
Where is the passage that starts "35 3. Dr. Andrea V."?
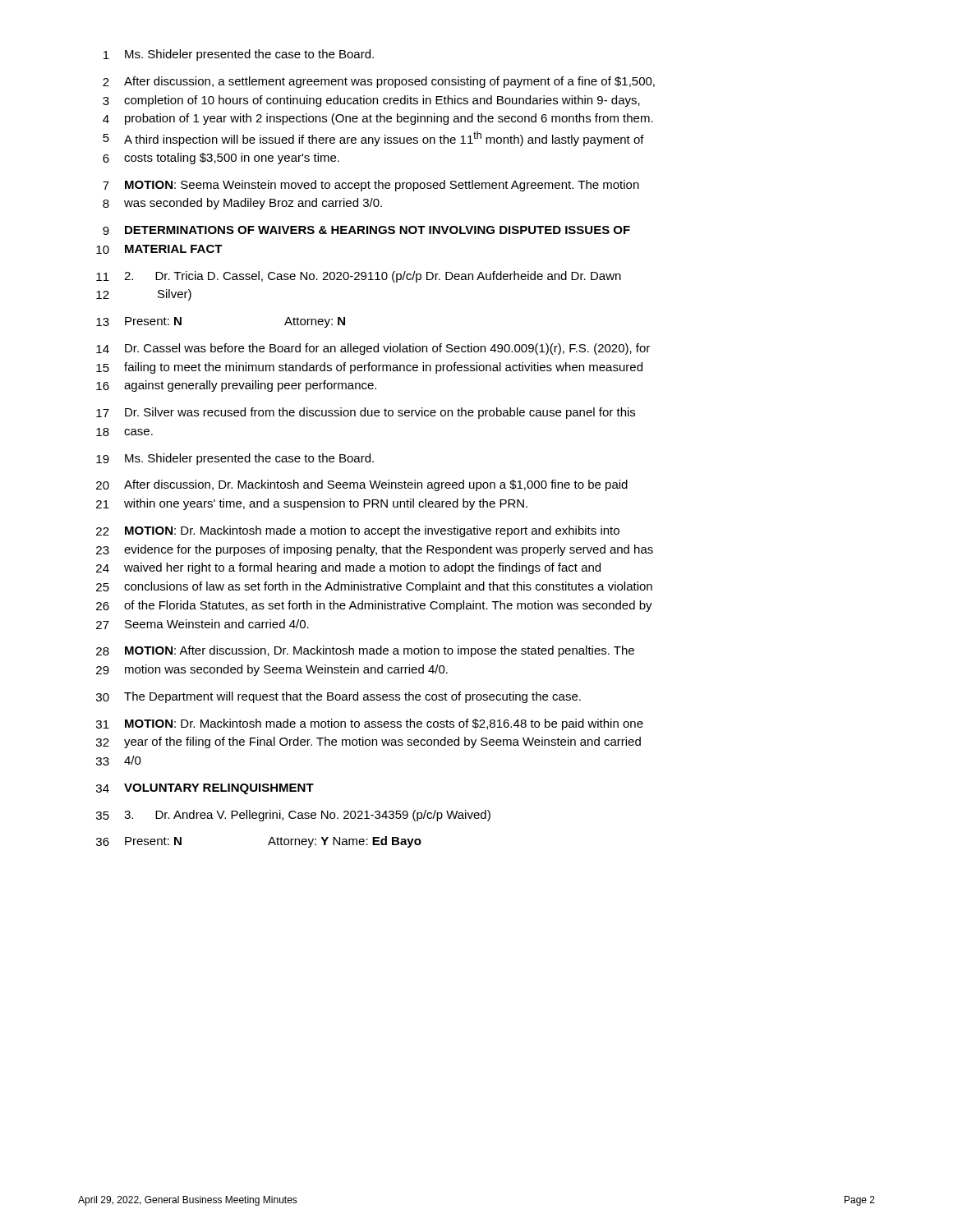476,815
